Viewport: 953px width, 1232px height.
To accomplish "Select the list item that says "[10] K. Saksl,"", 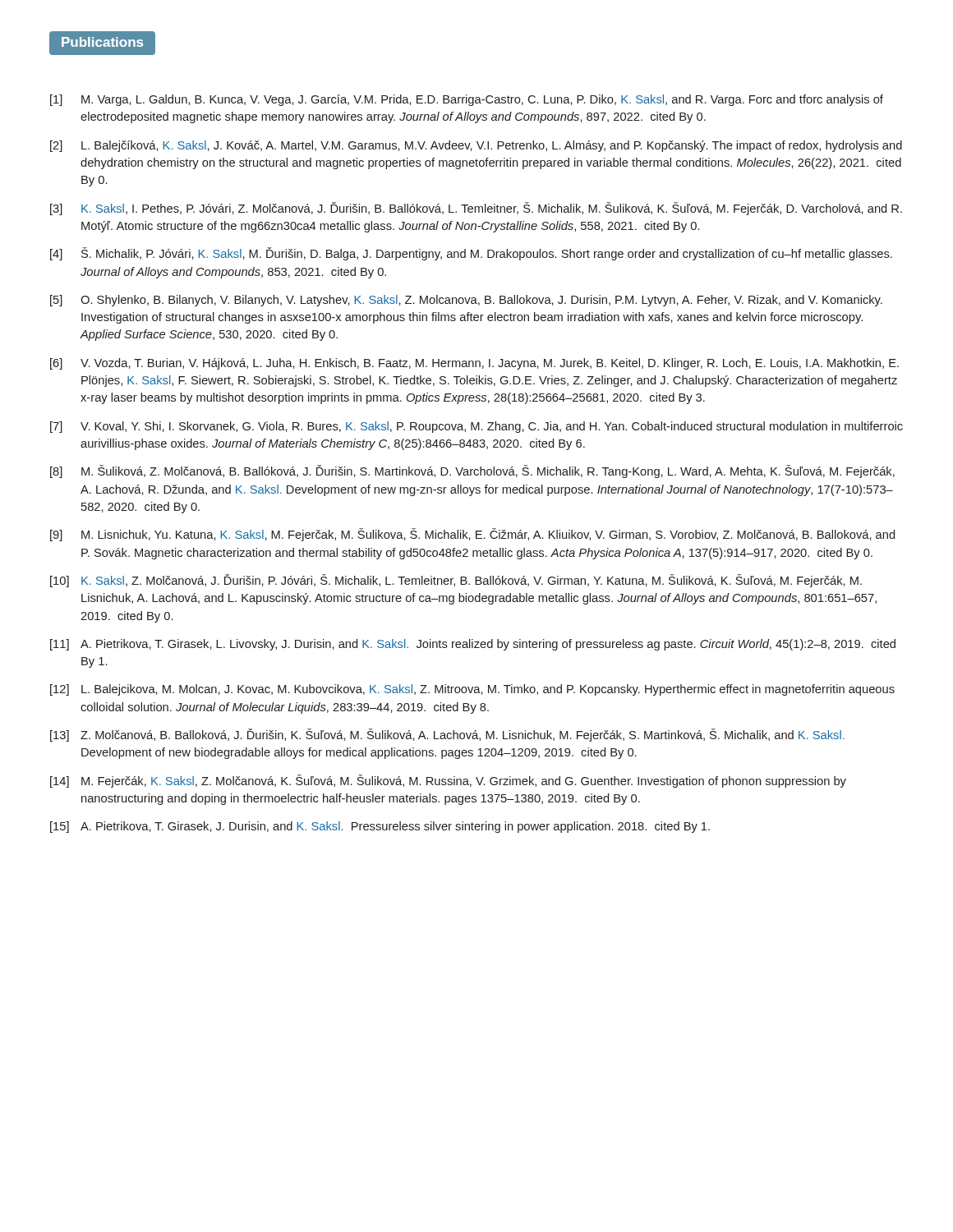I will point(476,599).
